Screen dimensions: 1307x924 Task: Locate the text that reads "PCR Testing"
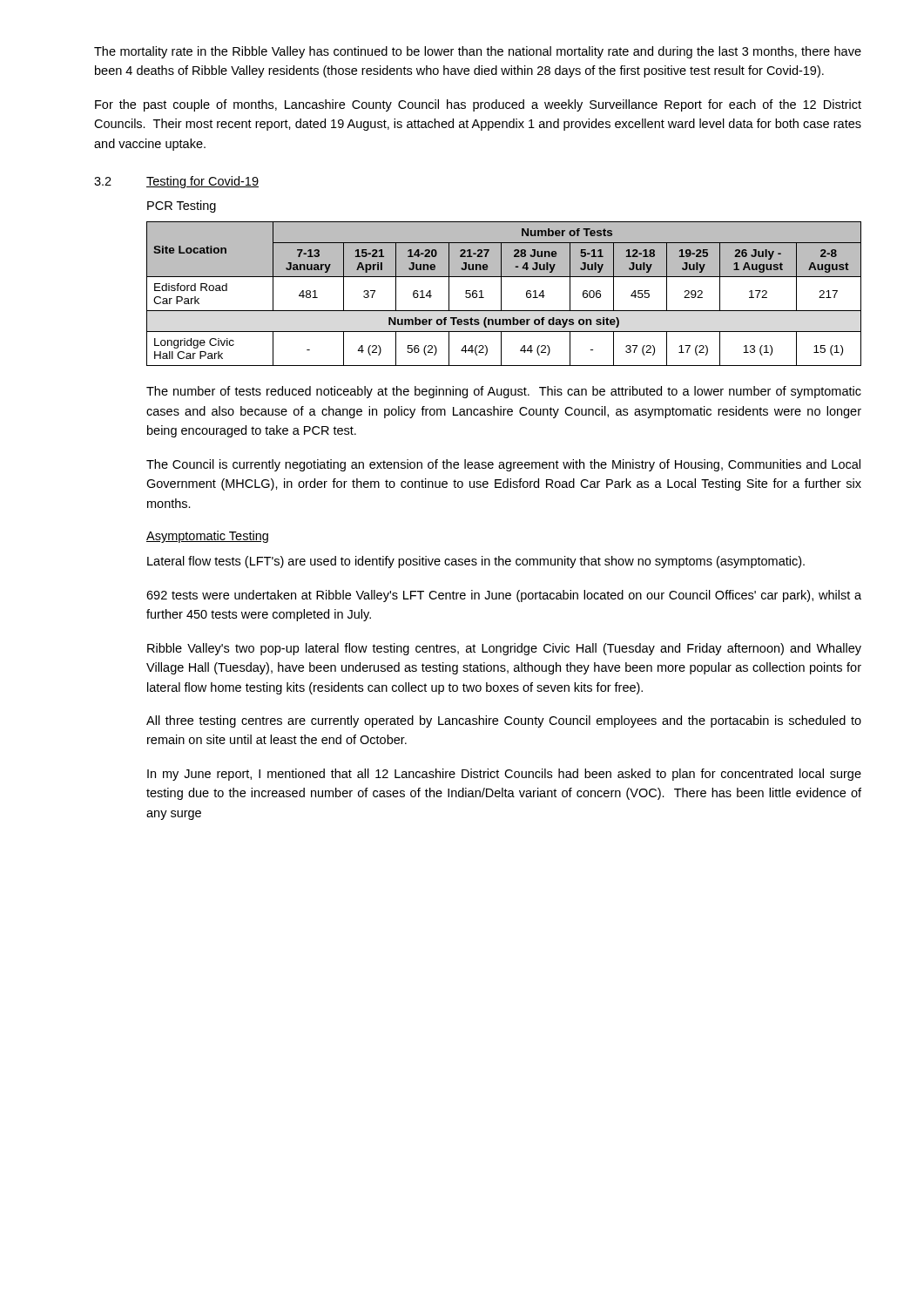pos(181,206)
